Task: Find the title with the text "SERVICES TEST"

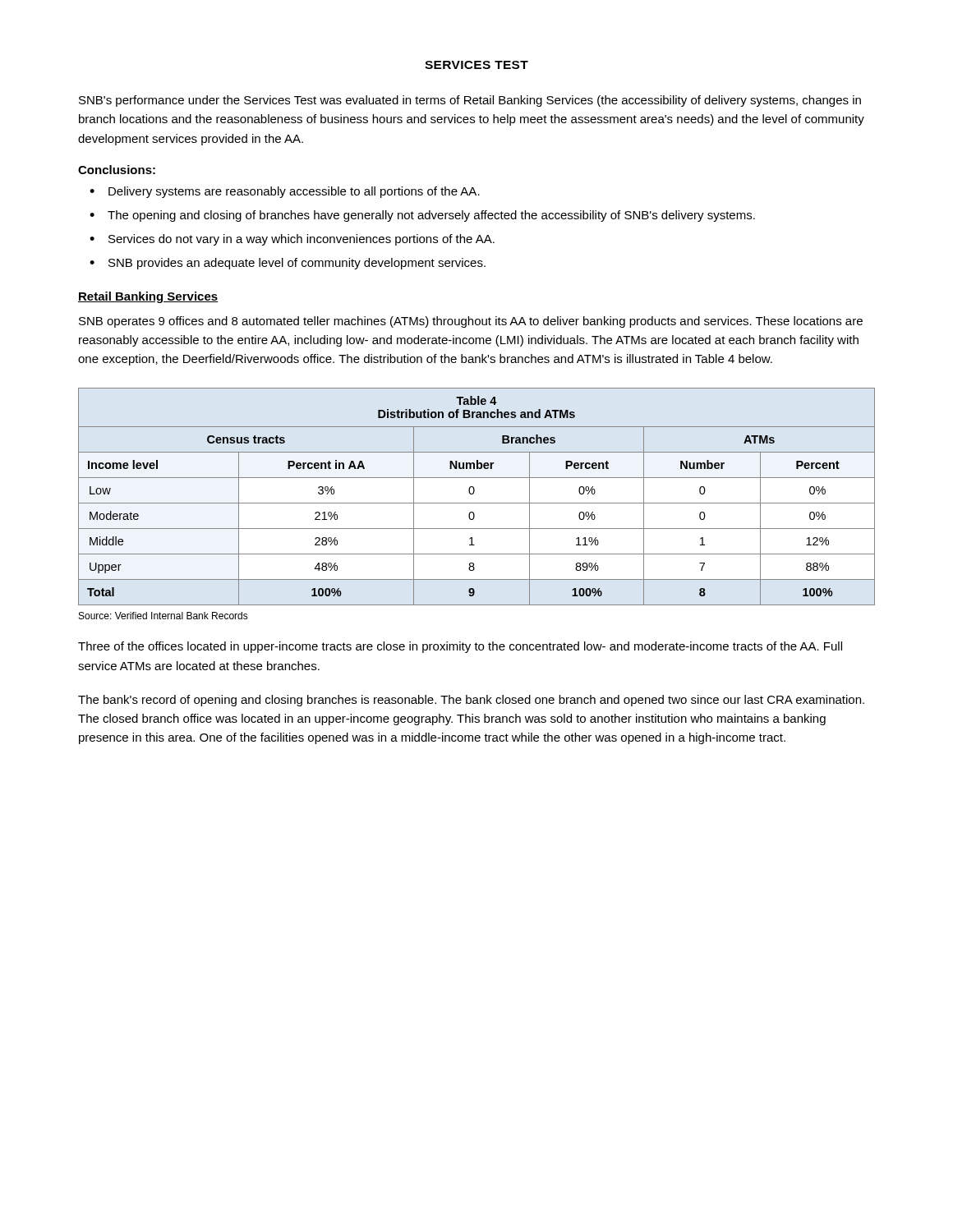Action: coord(476,64)
